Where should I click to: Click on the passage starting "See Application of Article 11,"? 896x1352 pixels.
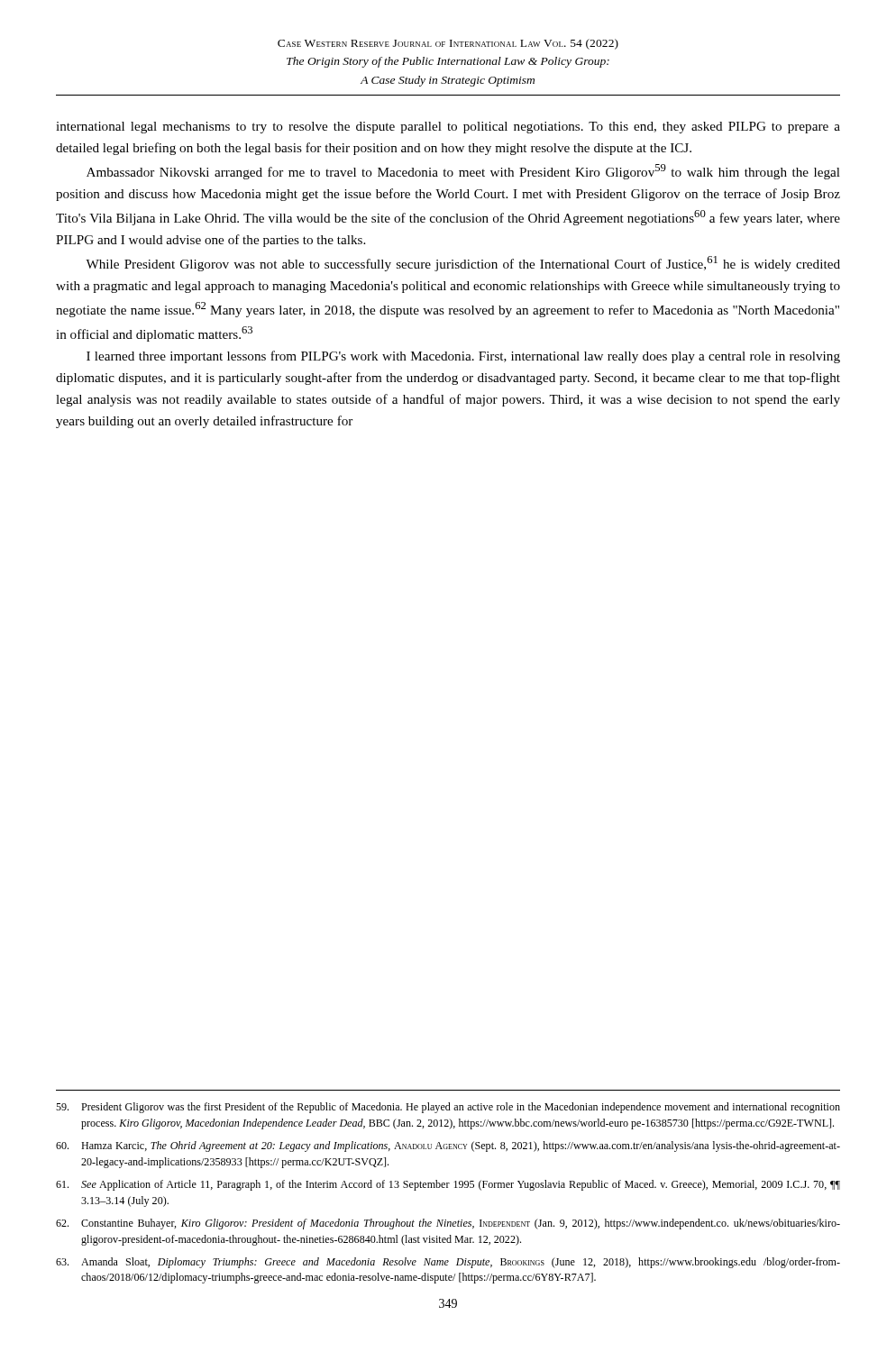coord(448,1193)
